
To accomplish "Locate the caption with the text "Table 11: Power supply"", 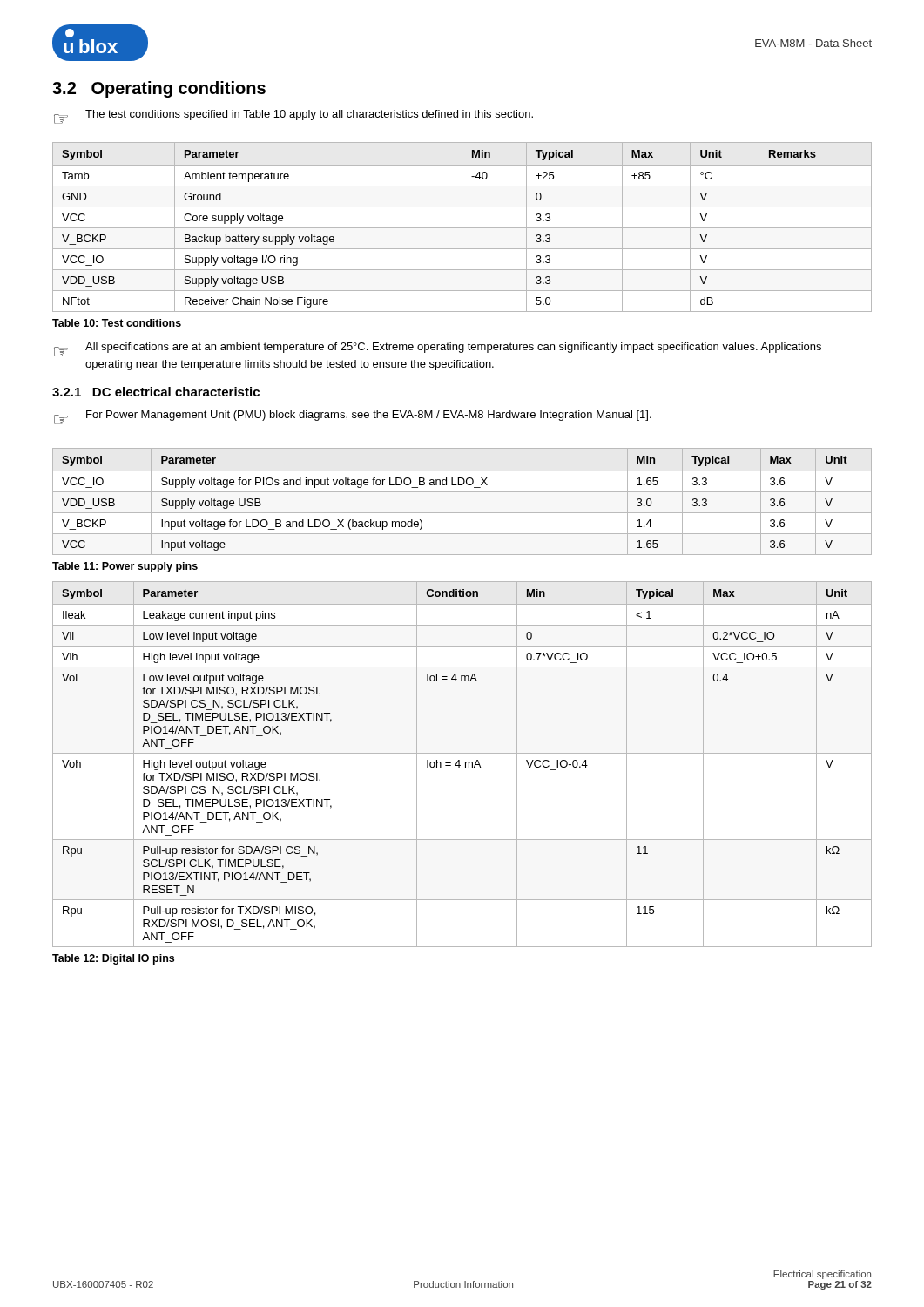I will pyautogui.click(x=125, y=566).
